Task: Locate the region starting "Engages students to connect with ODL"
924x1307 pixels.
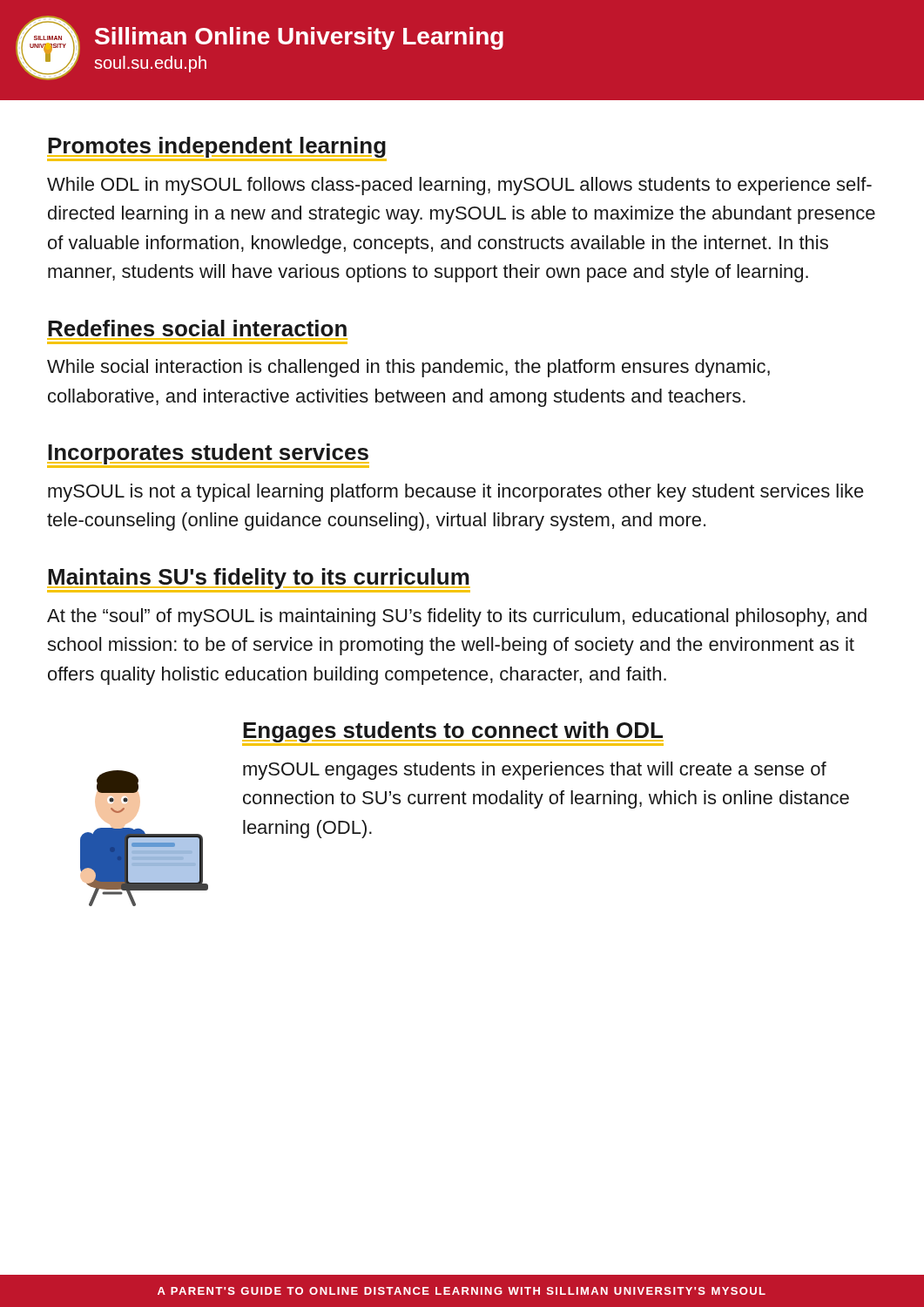Action: pos(453,731)
